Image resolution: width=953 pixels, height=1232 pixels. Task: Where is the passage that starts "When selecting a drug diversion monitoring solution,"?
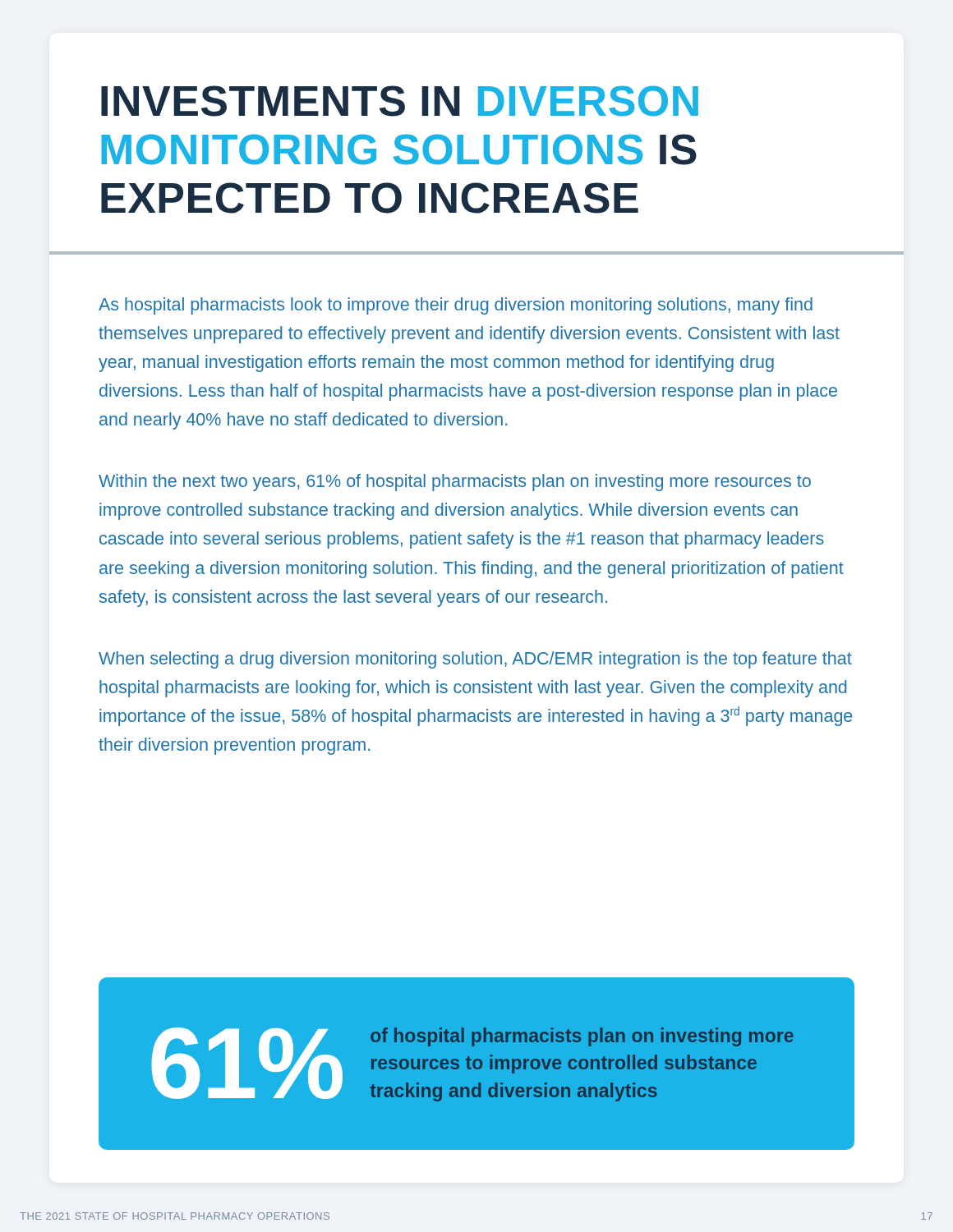coord(476,702)
